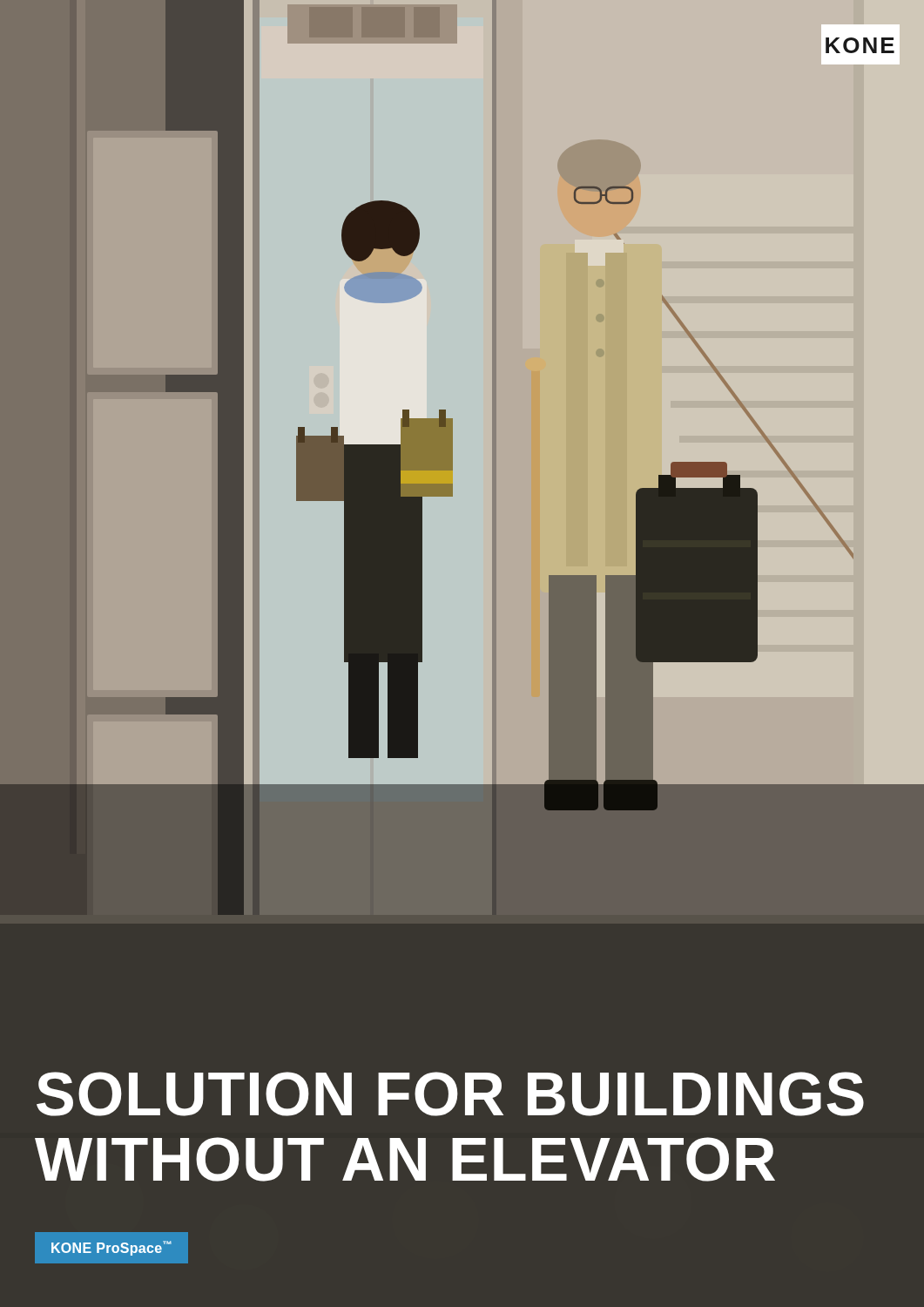Click on the logo
924x1307 pixels.
coord(860,44)
